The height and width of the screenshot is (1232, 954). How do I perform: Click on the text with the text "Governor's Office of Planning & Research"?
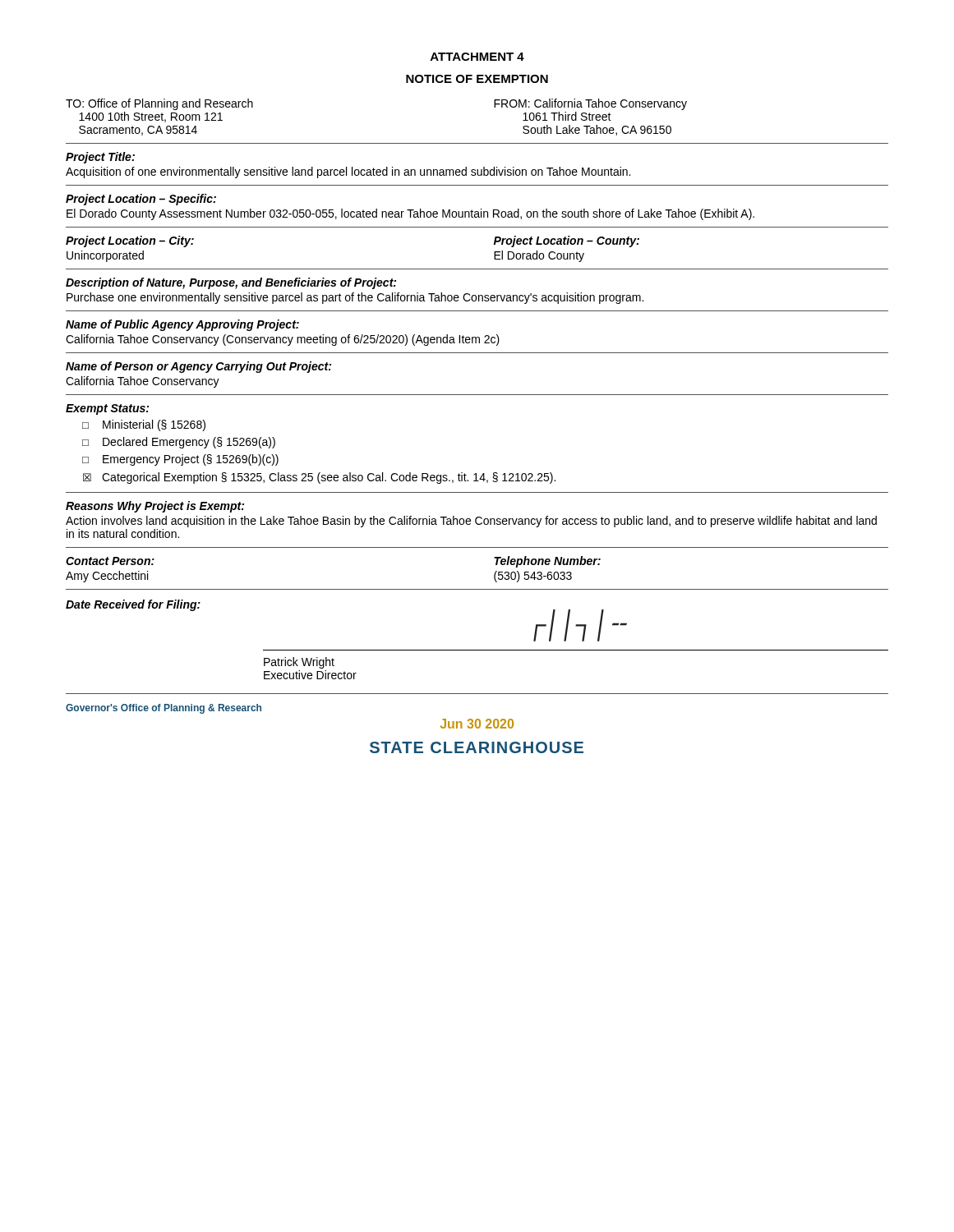click(x=164, y=708)
